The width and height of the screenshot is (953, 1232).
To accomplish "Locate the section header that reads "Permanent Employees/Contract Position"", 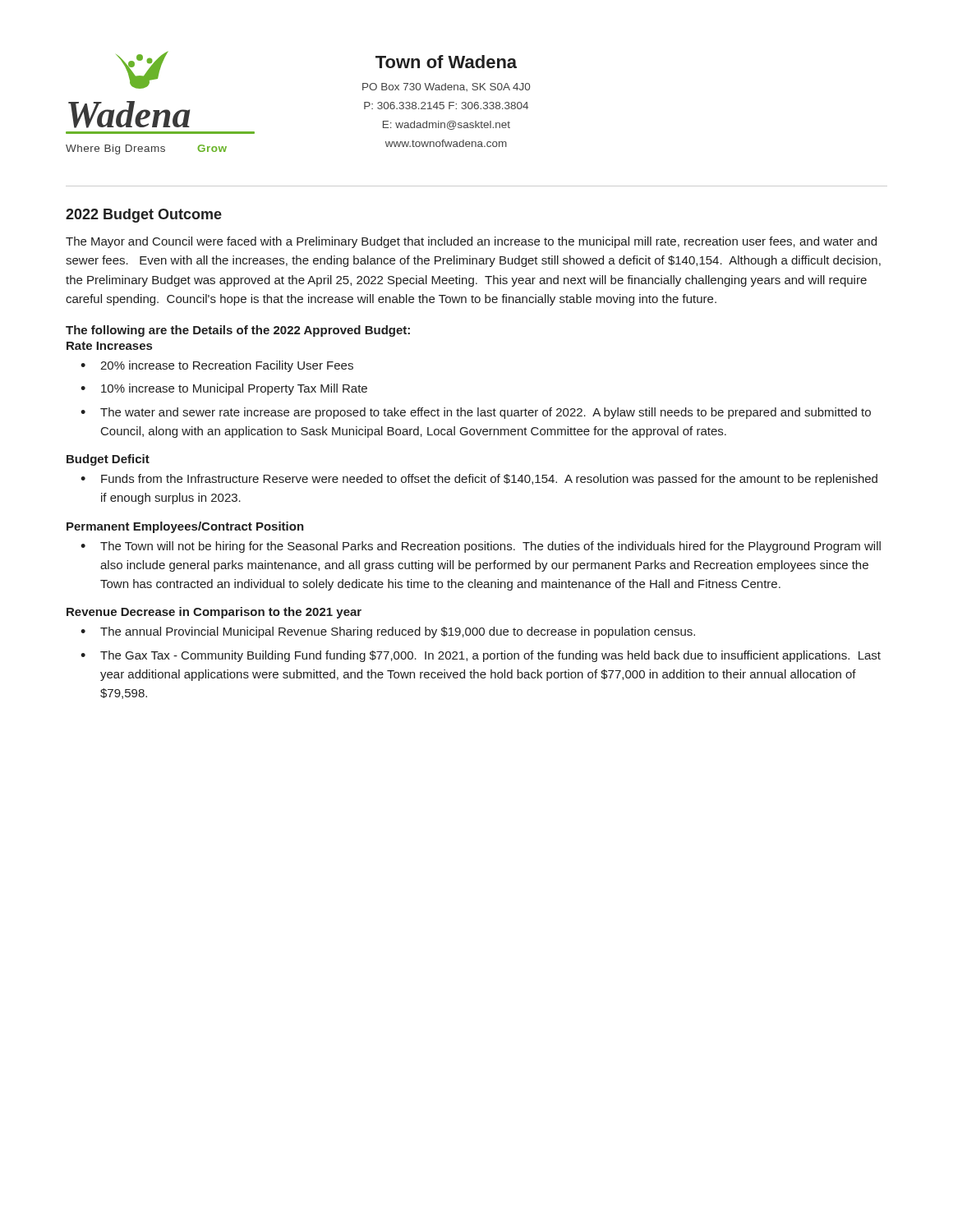I will [185, 527].
